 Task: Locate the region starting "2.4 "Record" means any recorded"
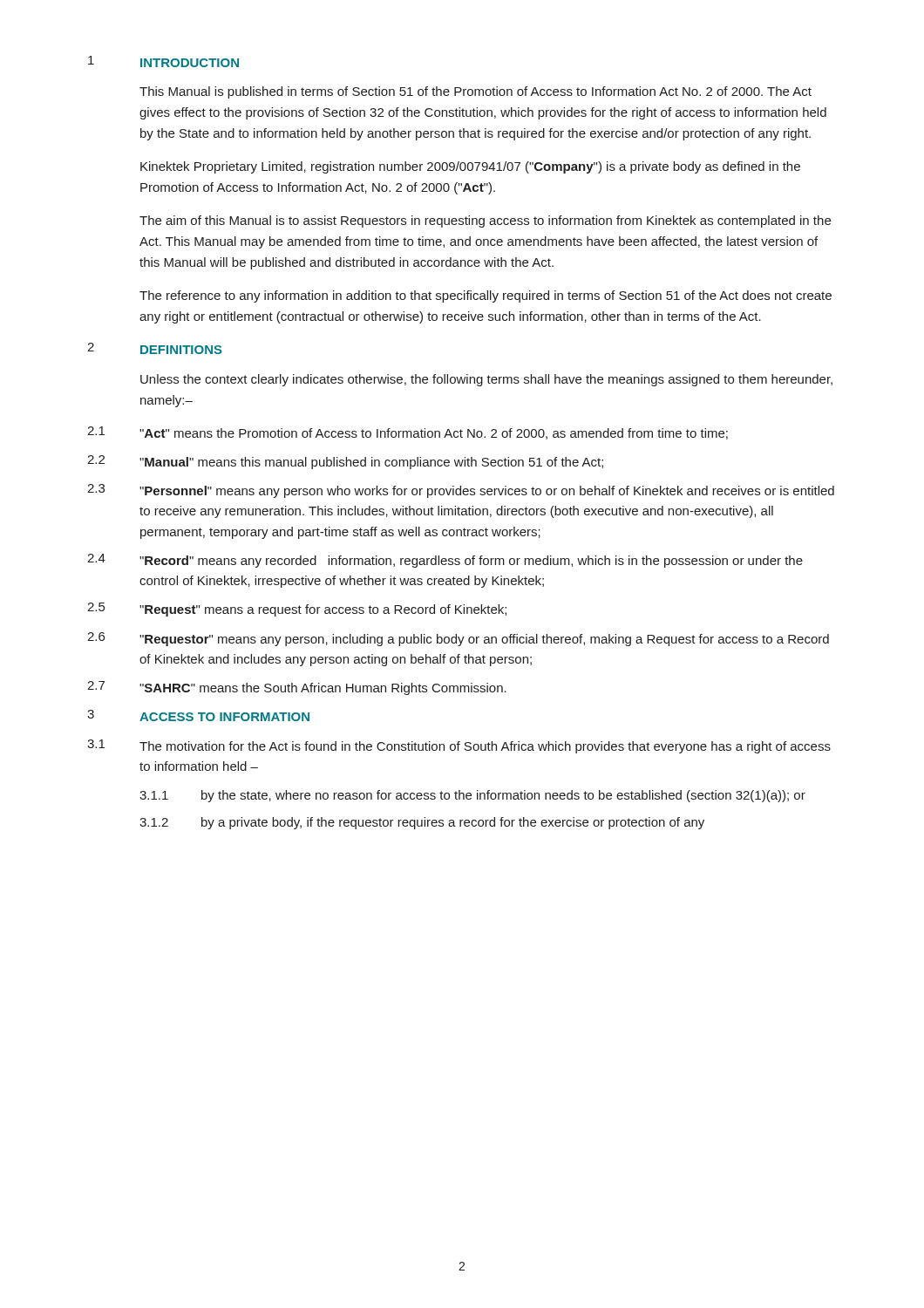point(462,570)
